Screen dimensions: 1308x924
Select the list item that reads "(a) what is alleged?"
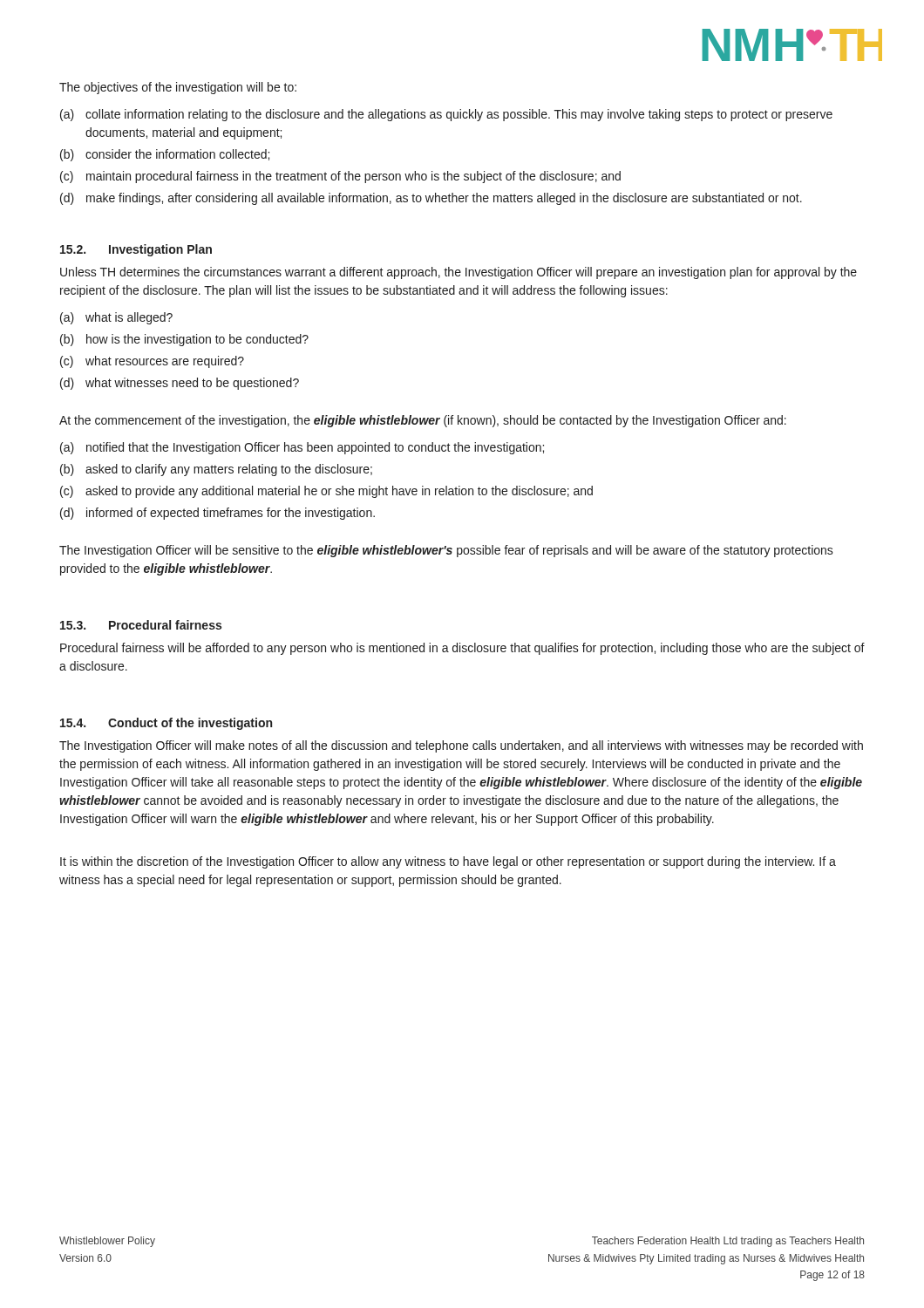[116, 318]
